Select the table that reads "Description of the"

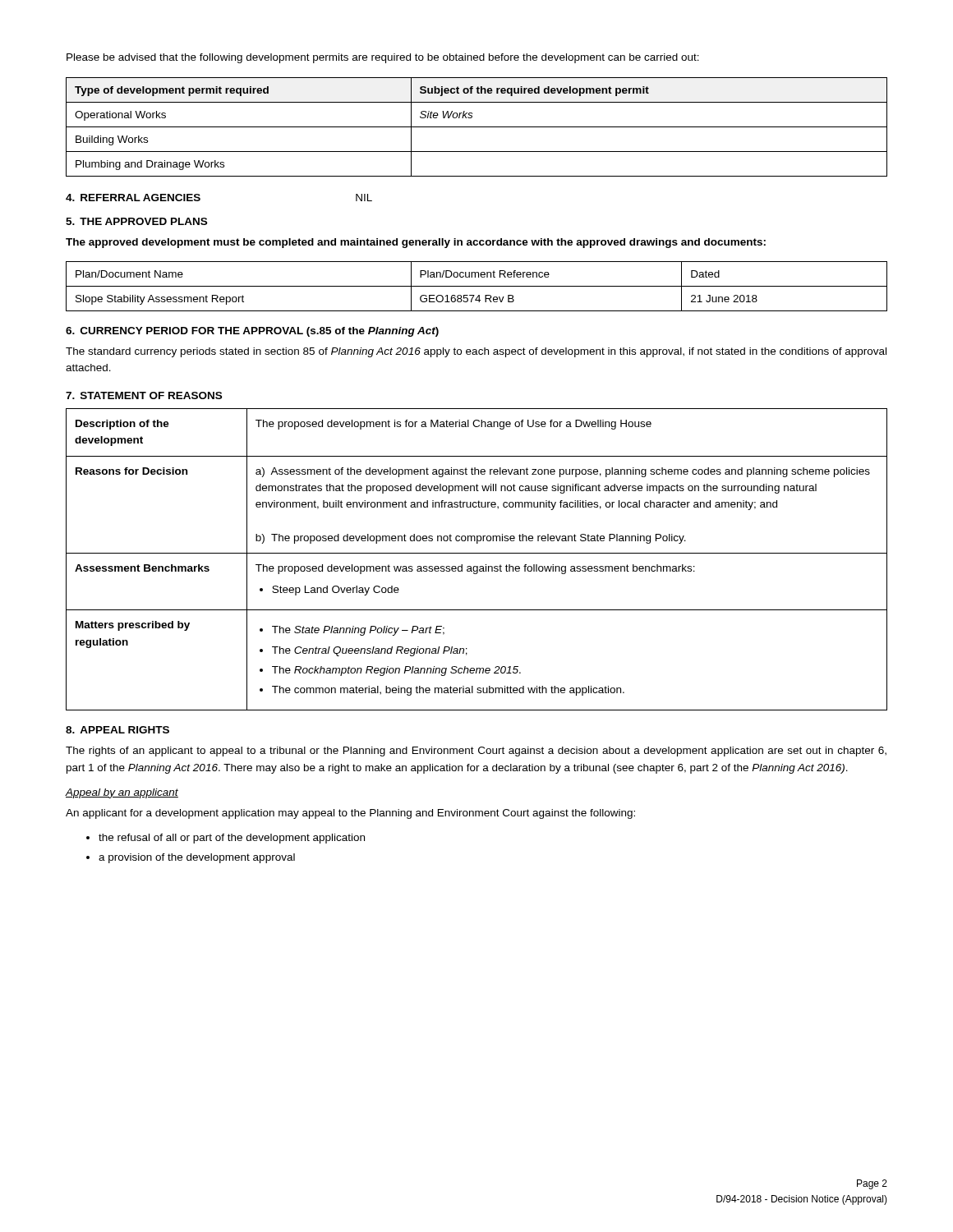click(x=476, y=559)
